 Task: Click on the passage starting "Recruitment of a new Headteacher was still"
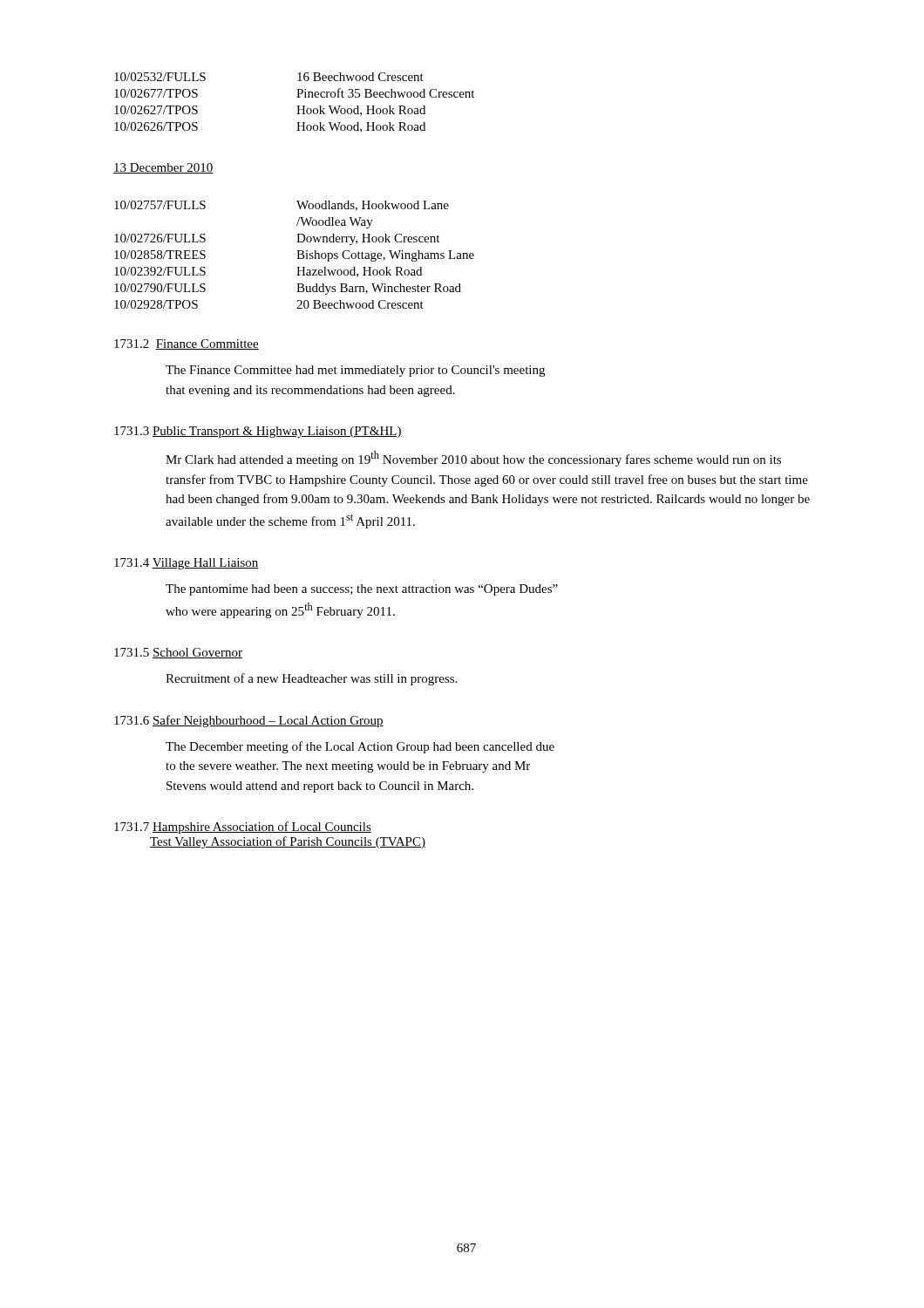312,678
